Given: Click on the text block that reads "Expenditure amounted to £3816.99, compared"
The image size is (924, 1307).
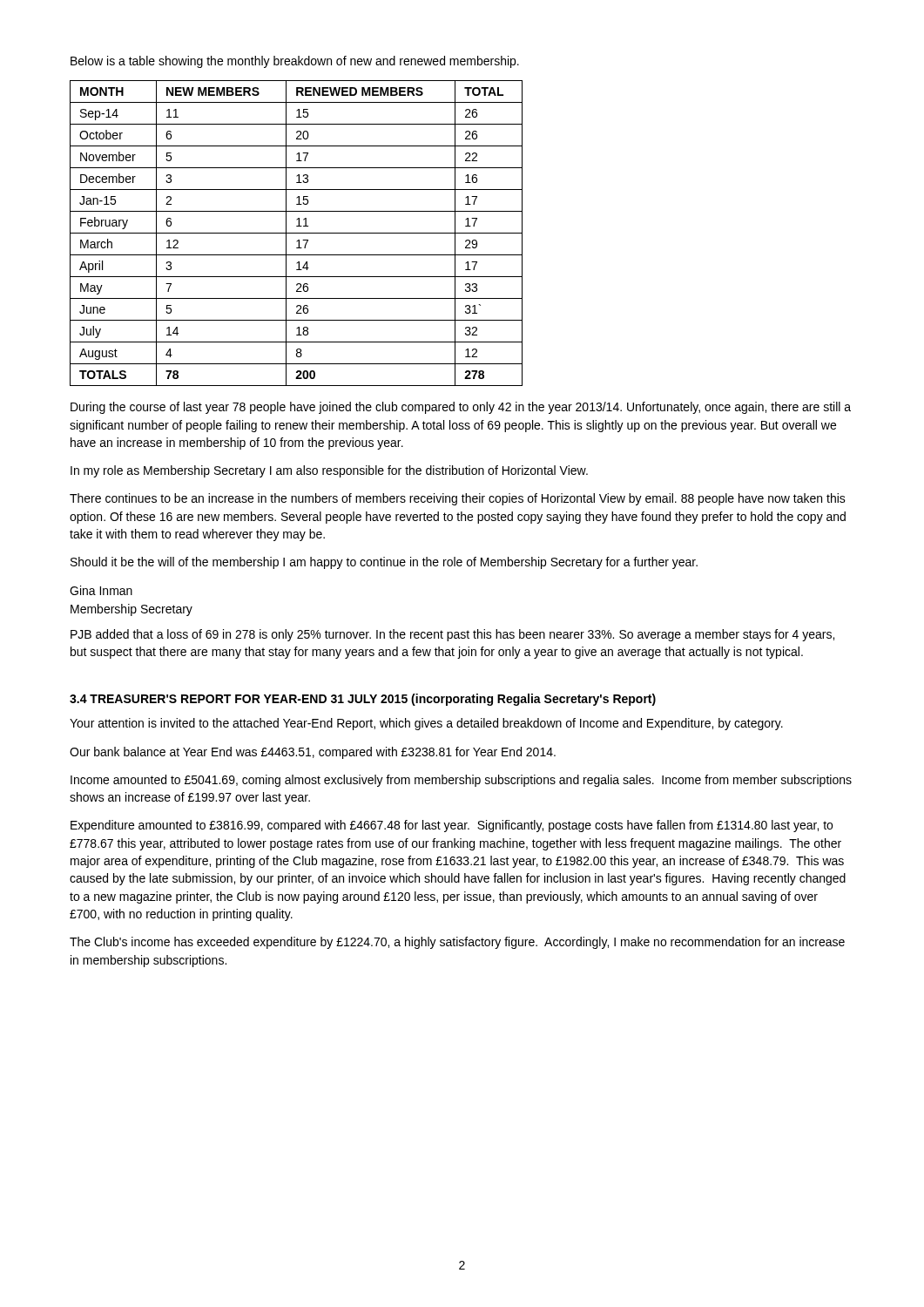Looking at the screenshot, I should click(458, 870).
